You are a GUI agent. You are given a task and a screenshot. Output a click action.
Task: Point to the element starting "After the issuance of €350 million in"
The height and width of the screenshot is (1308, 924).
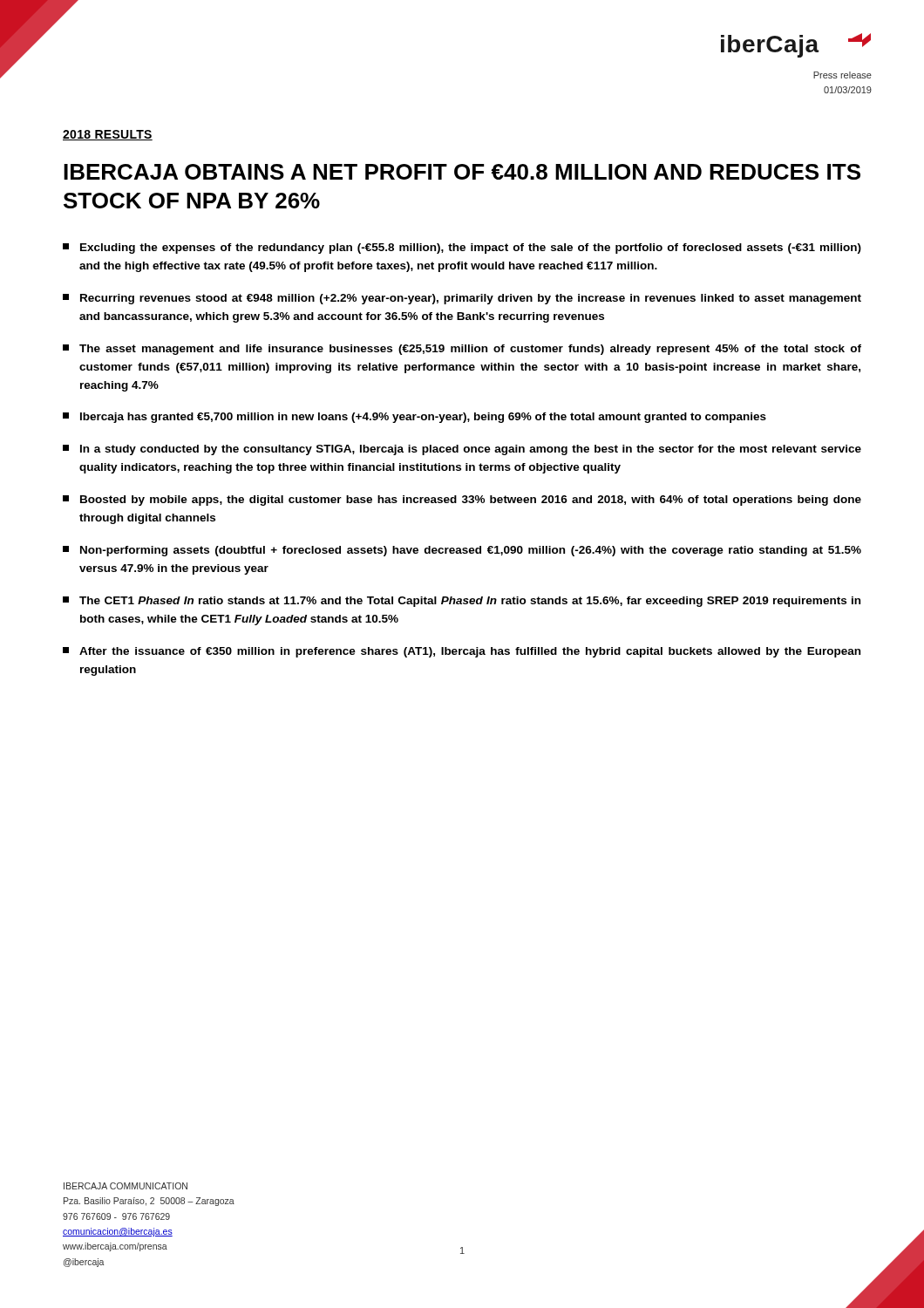click(462, 661)
